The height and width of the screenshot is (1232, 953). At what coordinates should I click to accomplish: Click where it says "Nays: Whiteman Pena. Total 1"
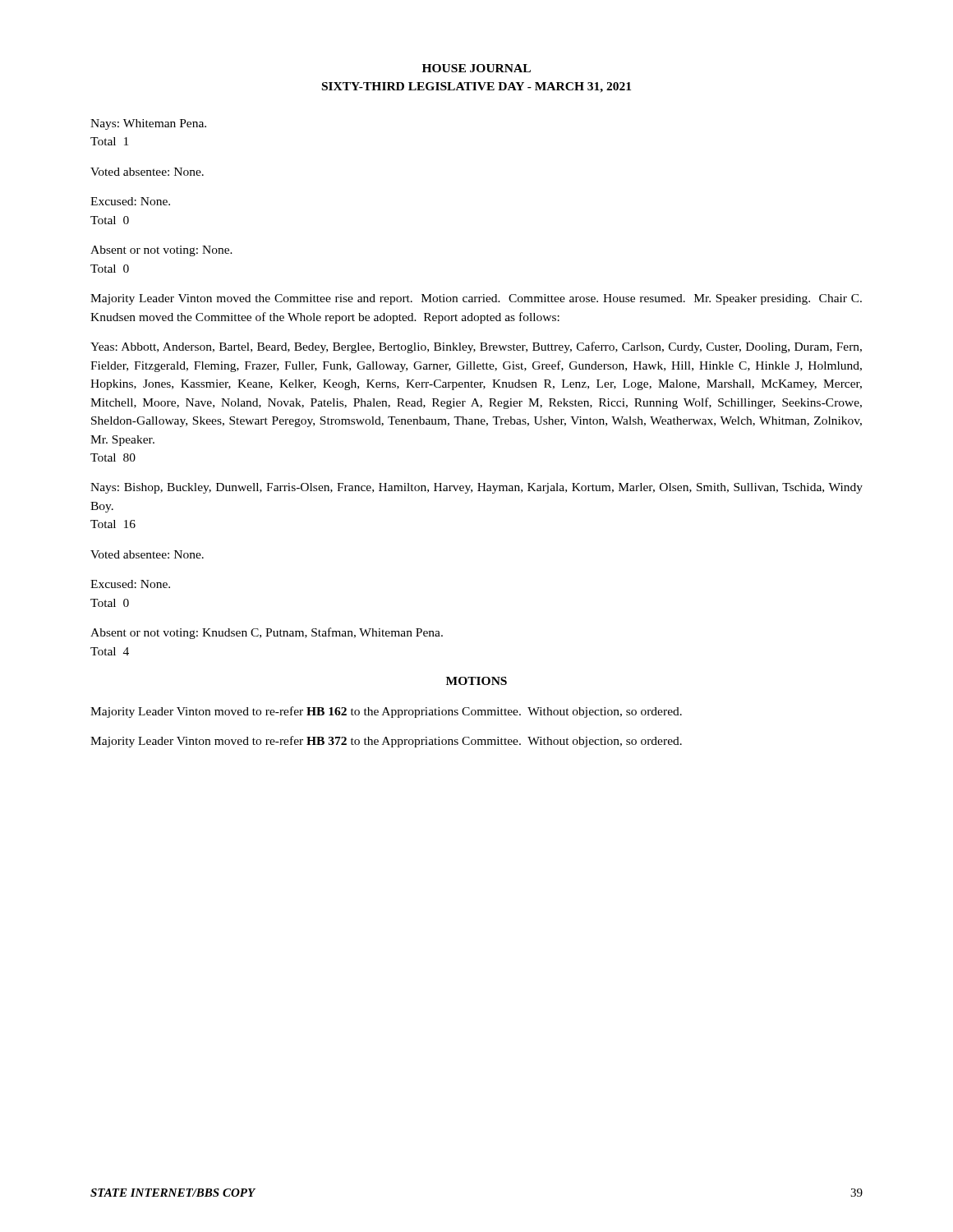[149, 132]
